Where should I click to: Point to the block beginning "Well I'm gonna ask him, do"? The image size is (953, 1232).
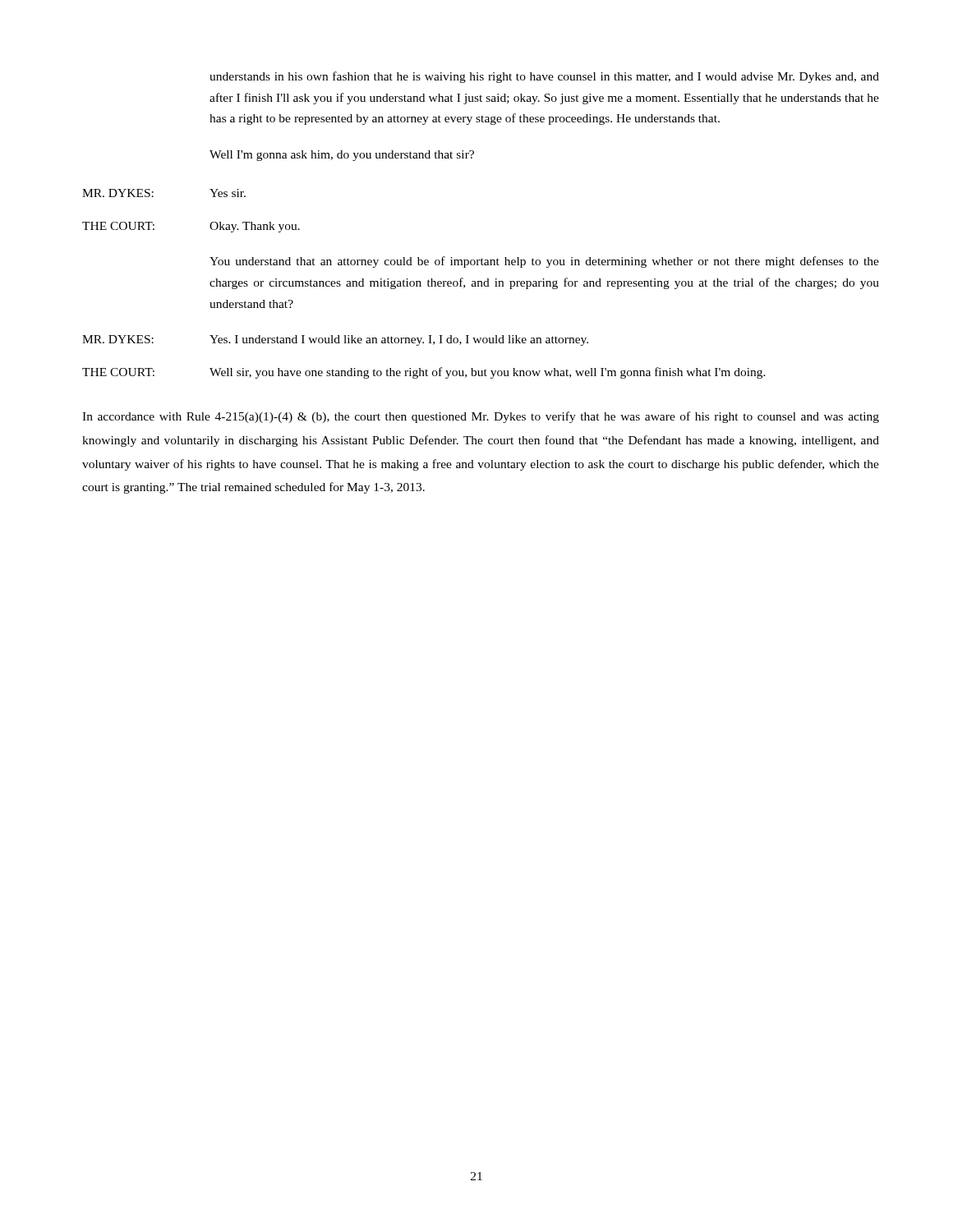[x=342, y=154]
